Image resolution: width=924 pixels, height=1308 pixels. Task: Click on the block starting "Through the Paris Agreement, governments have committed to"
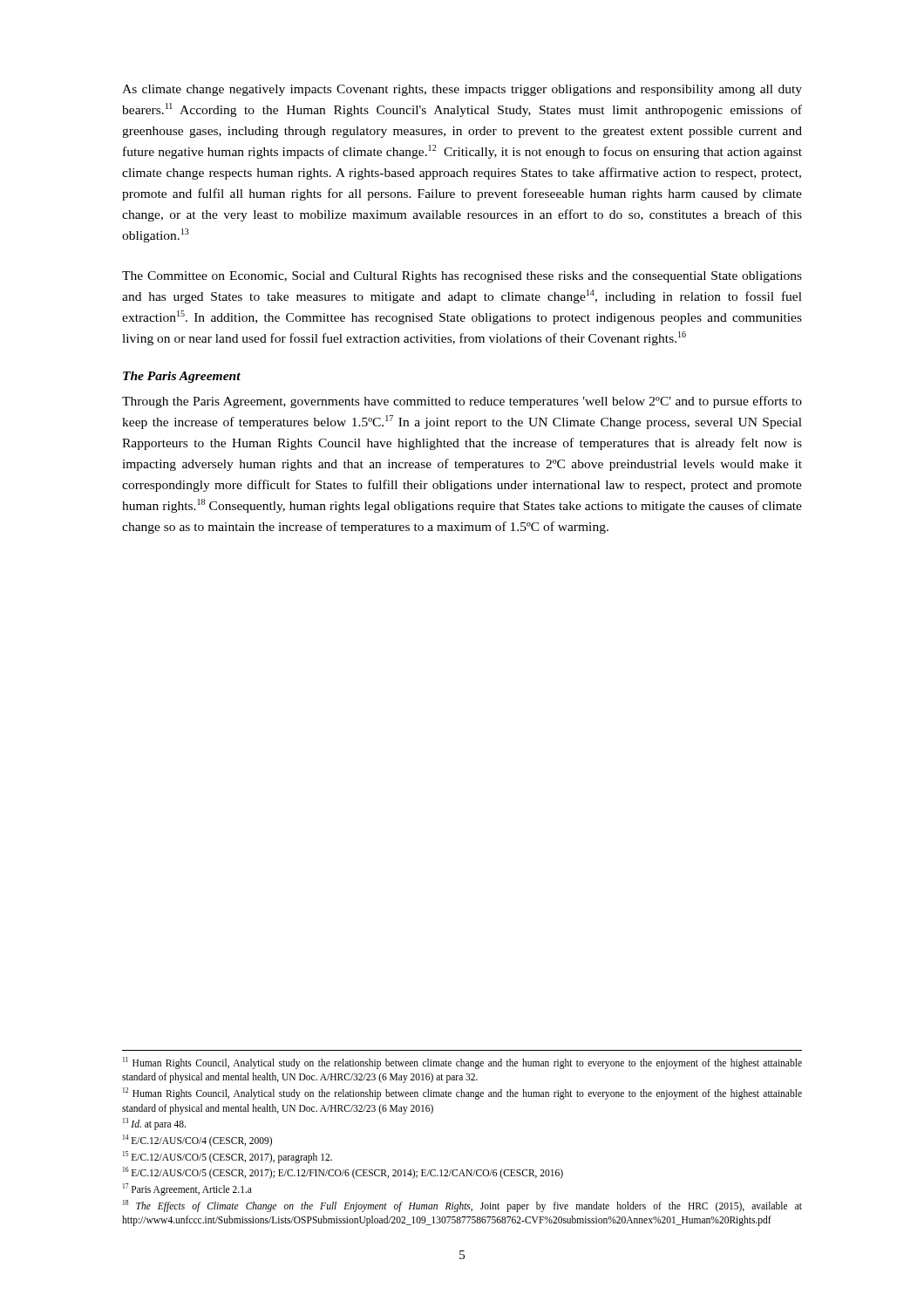click(x=462, y=464)
